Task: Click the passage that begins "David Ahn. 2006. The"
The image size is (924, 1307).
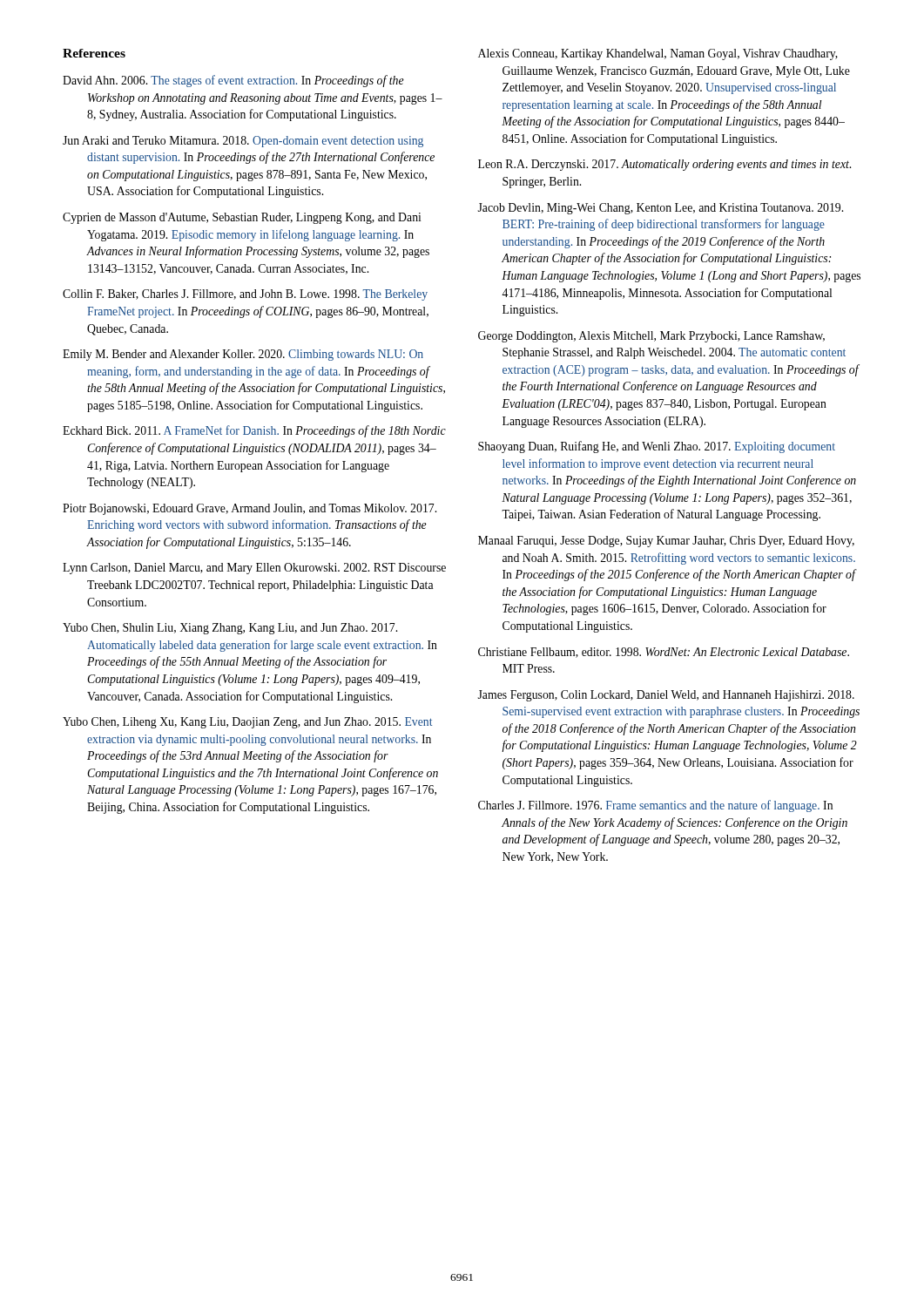Action: point(252,98)
